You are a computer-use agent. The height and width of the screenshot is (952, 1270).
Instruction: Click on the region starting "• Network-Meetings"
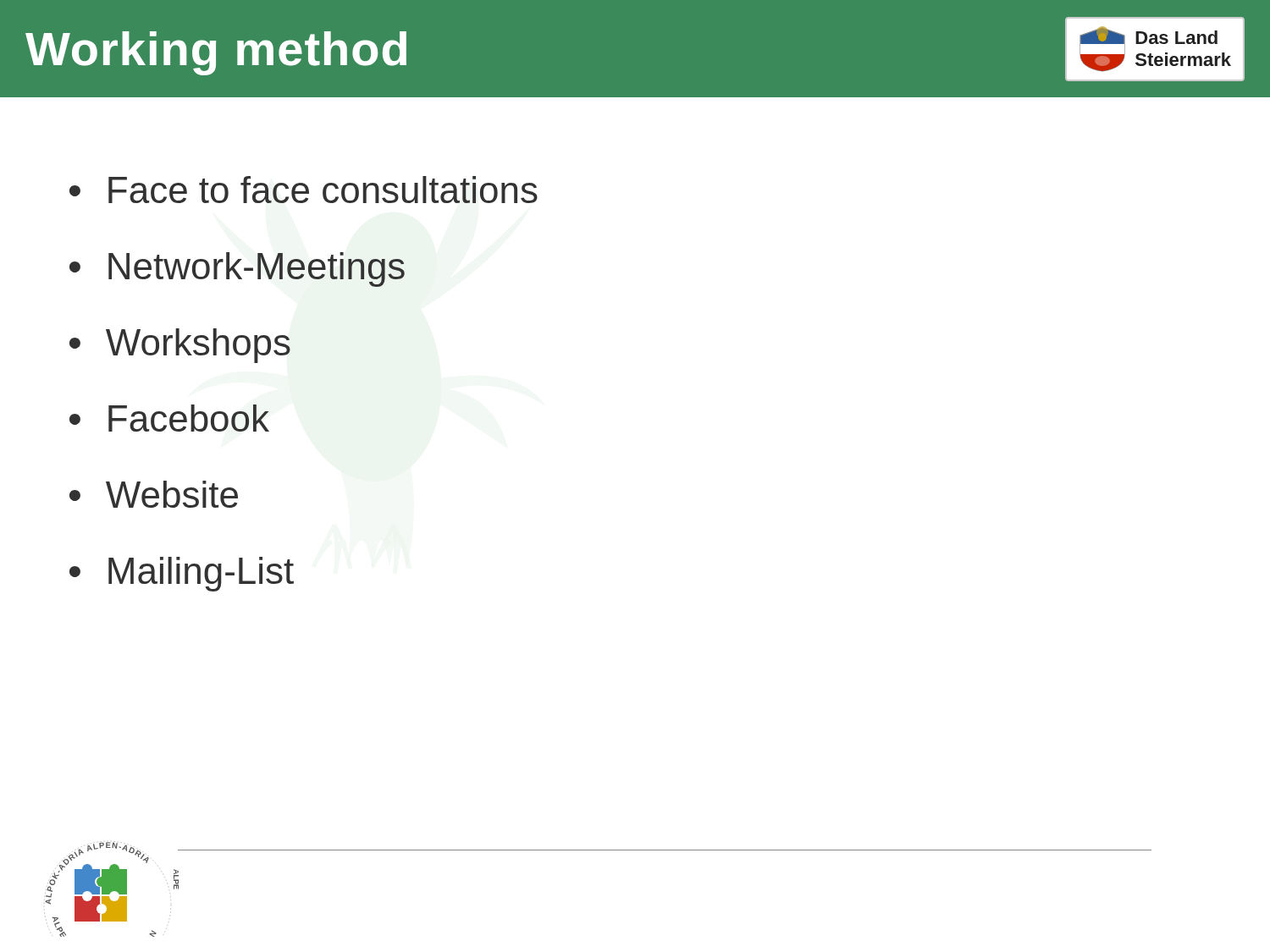pyautogui.click(x=237, y=267)
